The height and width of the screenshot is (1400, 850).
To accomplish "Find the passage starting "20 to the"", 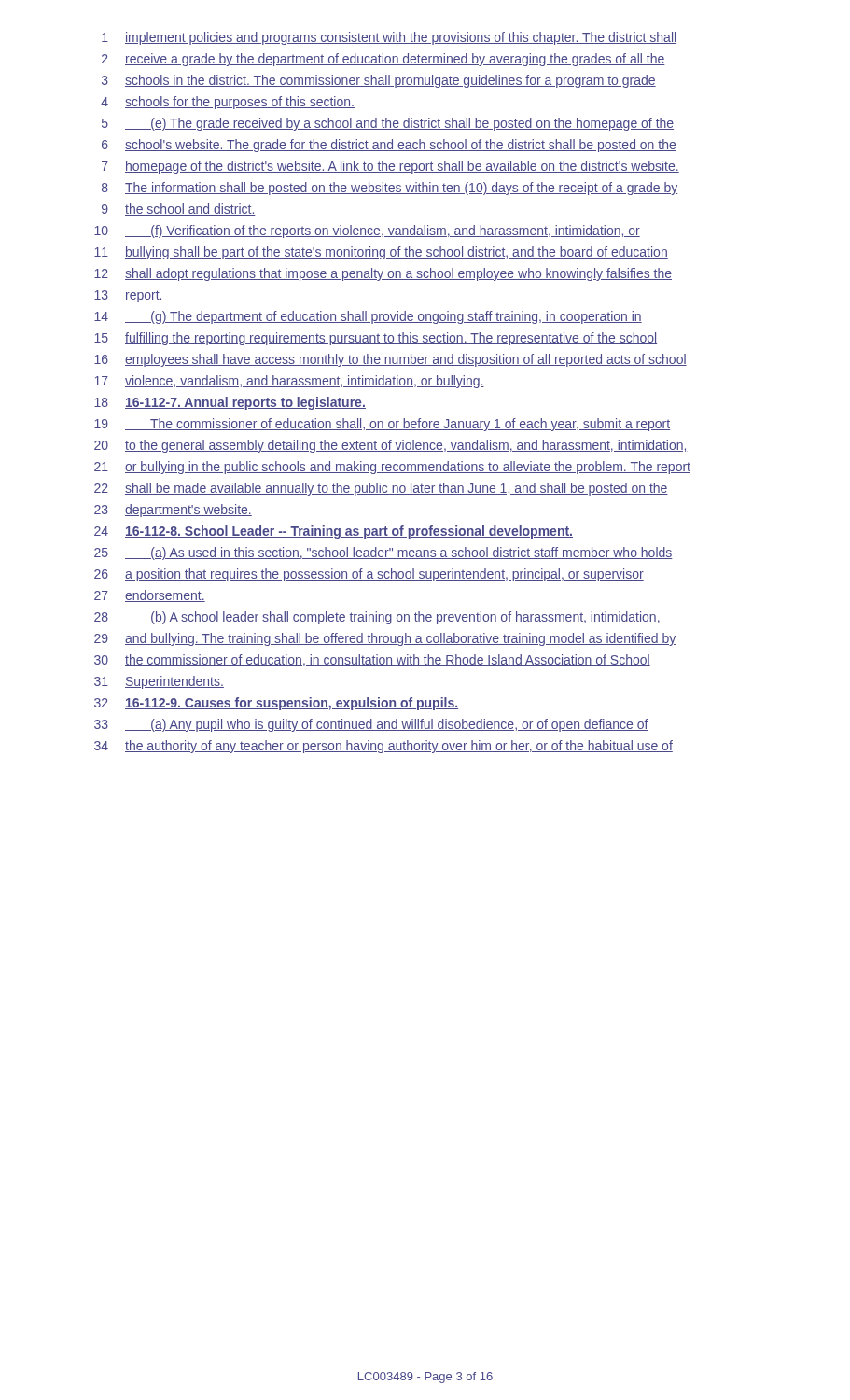I will (434, 446).
